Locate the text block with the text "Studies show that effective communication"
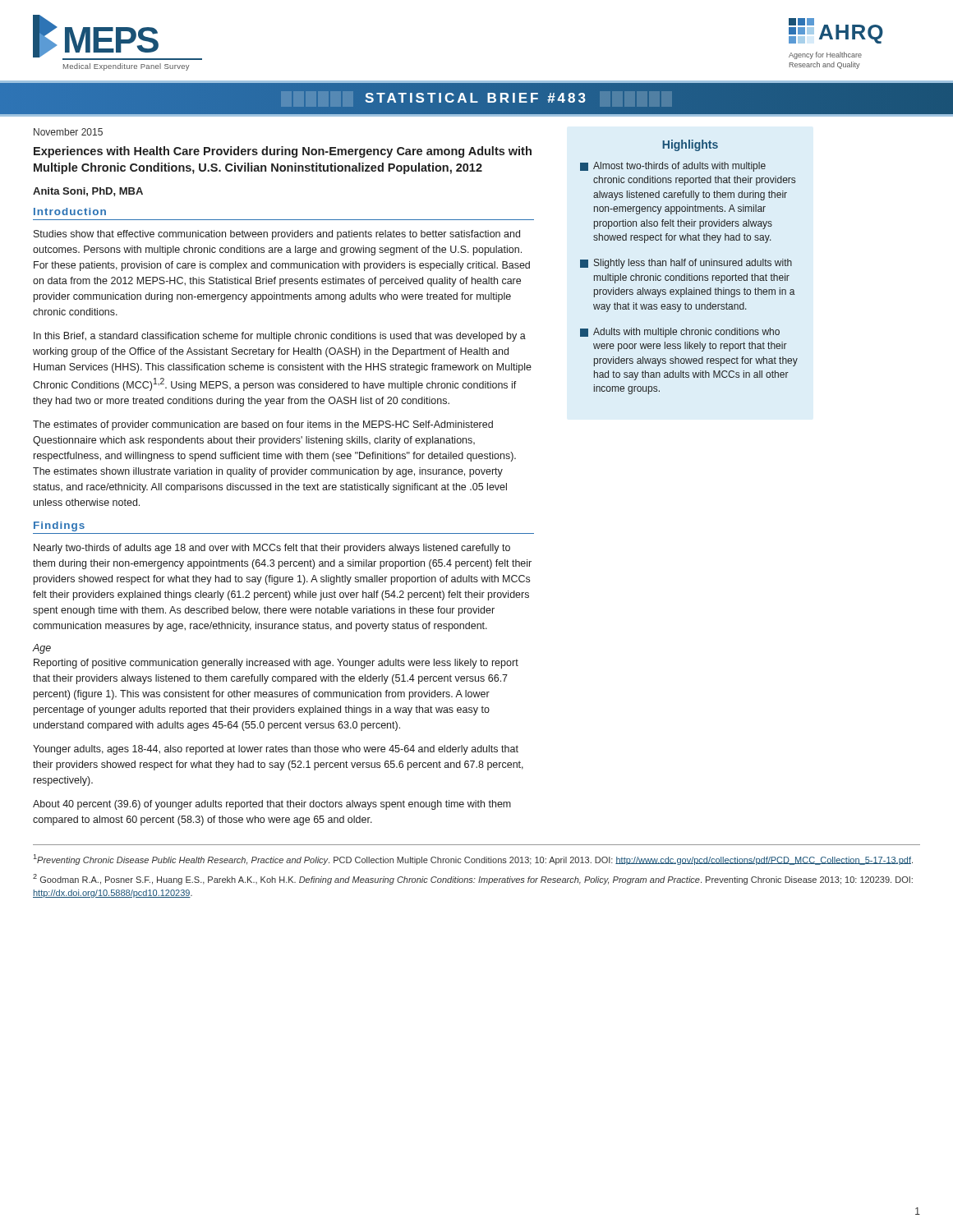Viewport: 953px width, 1232px height. click(x=282, y=273)
